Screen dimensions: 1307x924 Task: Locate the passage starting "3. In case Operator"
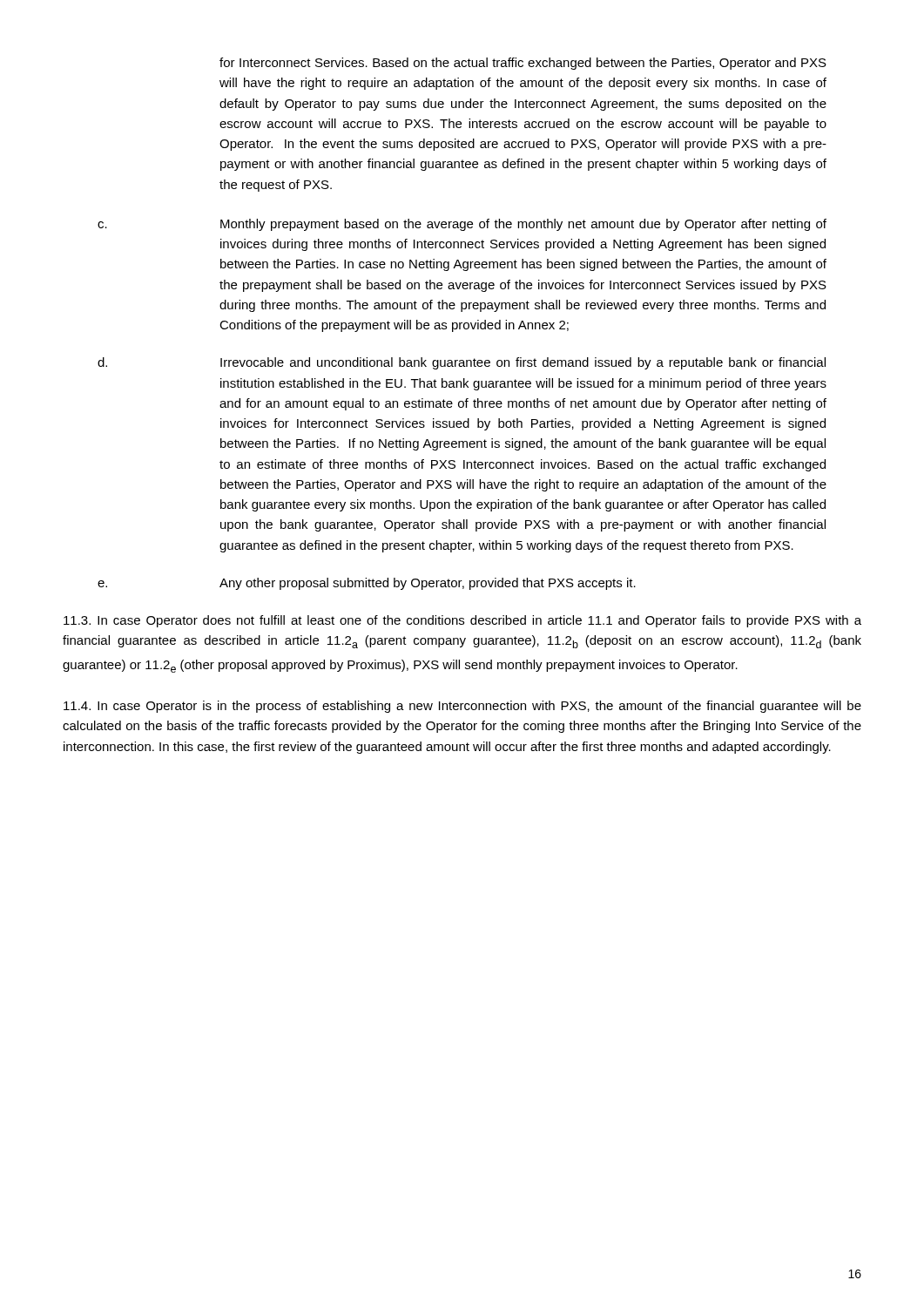click(x=462, y=644)
